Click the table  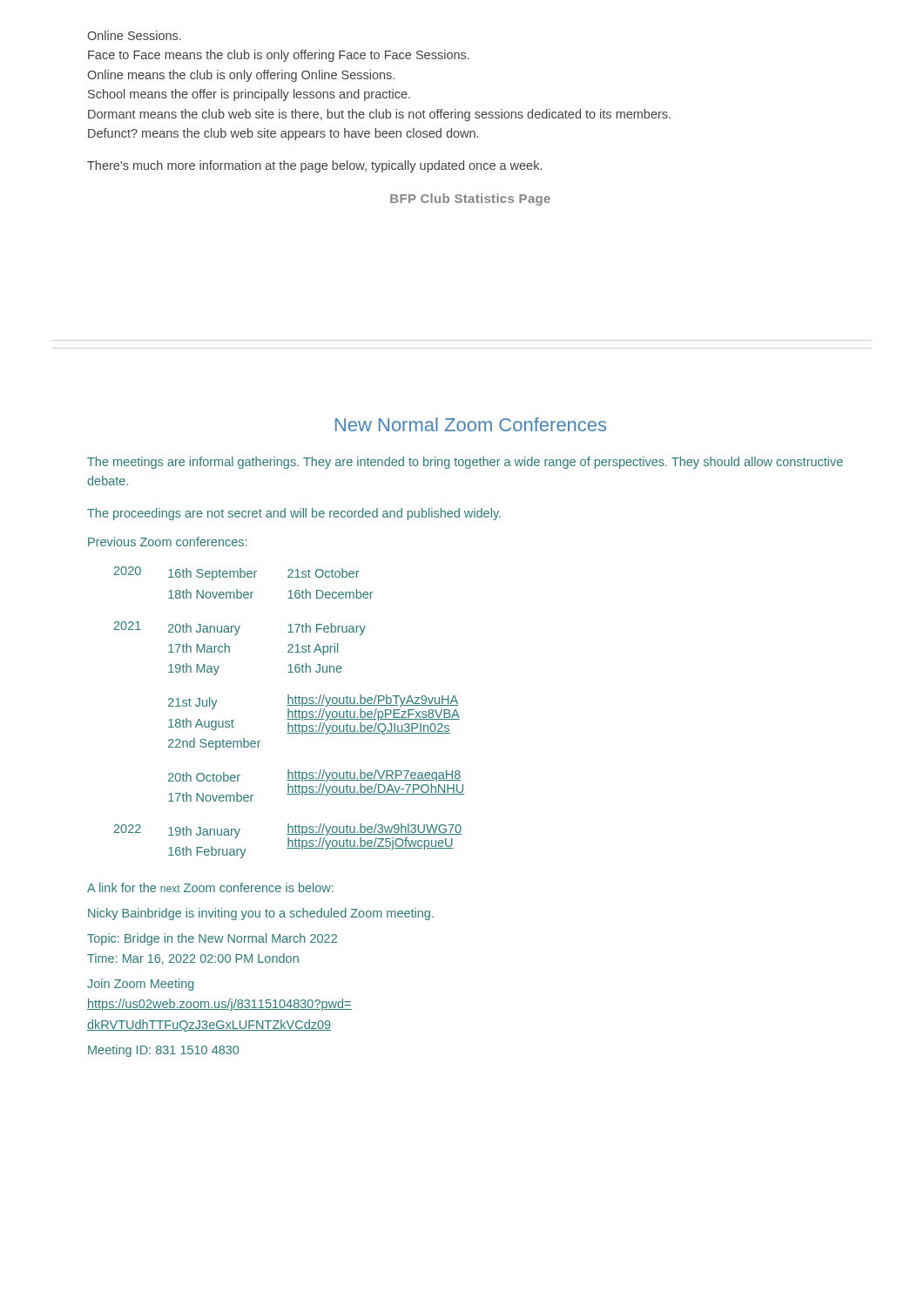[470, 713]
